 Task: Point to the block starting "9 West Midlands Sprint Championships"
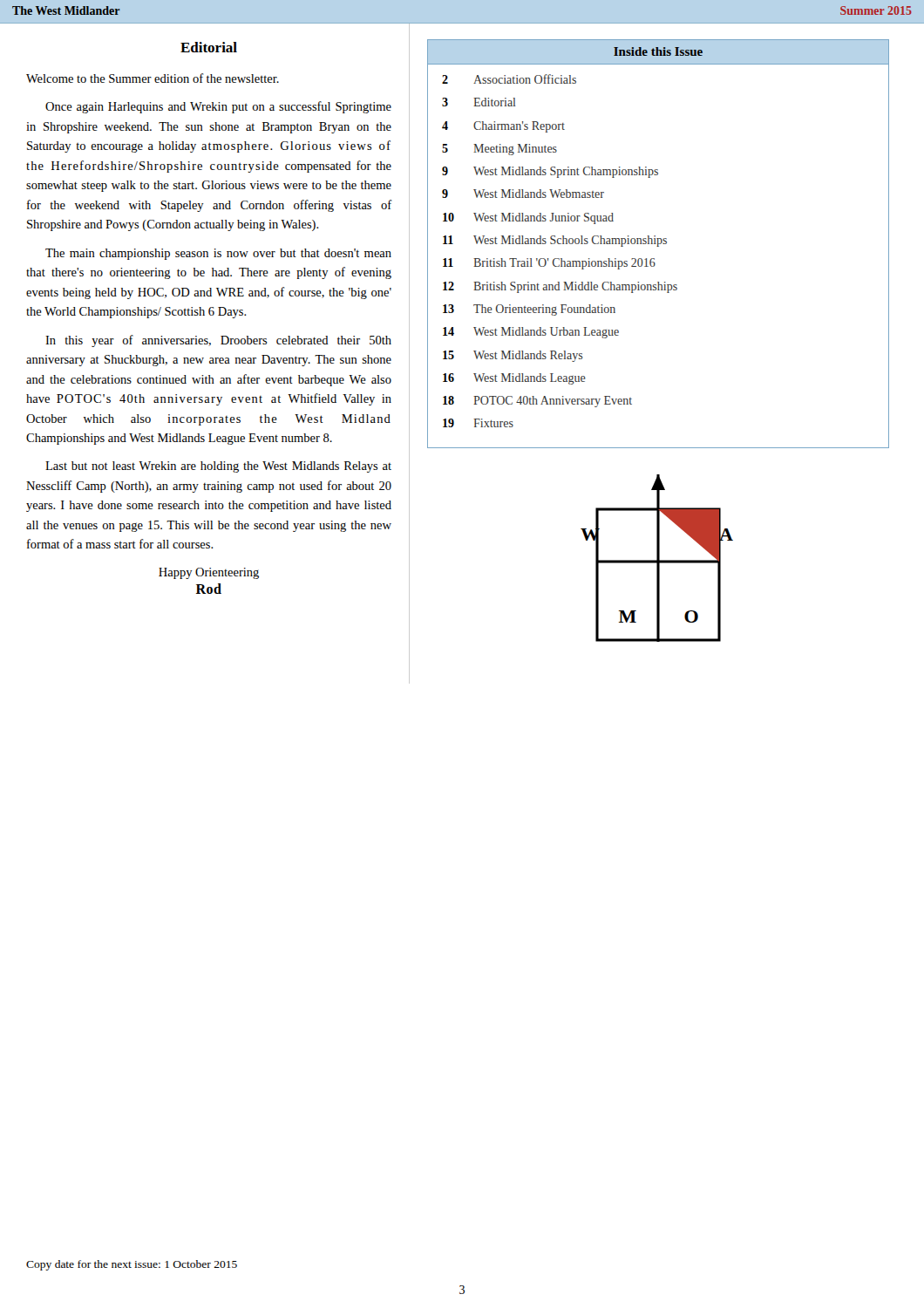click(550, 172)
